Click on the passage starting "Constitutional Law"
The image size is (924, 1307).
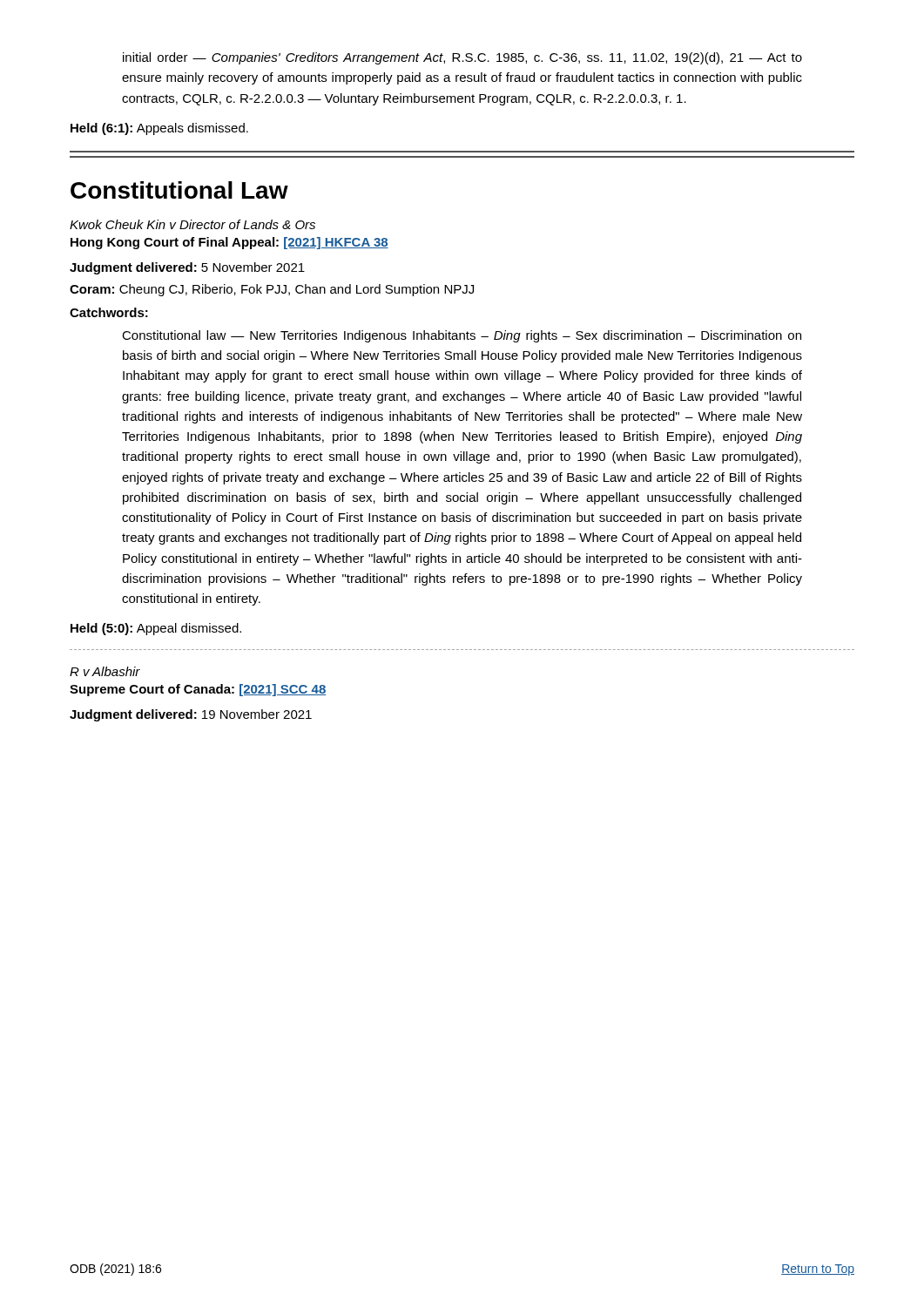[x=179, y=190]
